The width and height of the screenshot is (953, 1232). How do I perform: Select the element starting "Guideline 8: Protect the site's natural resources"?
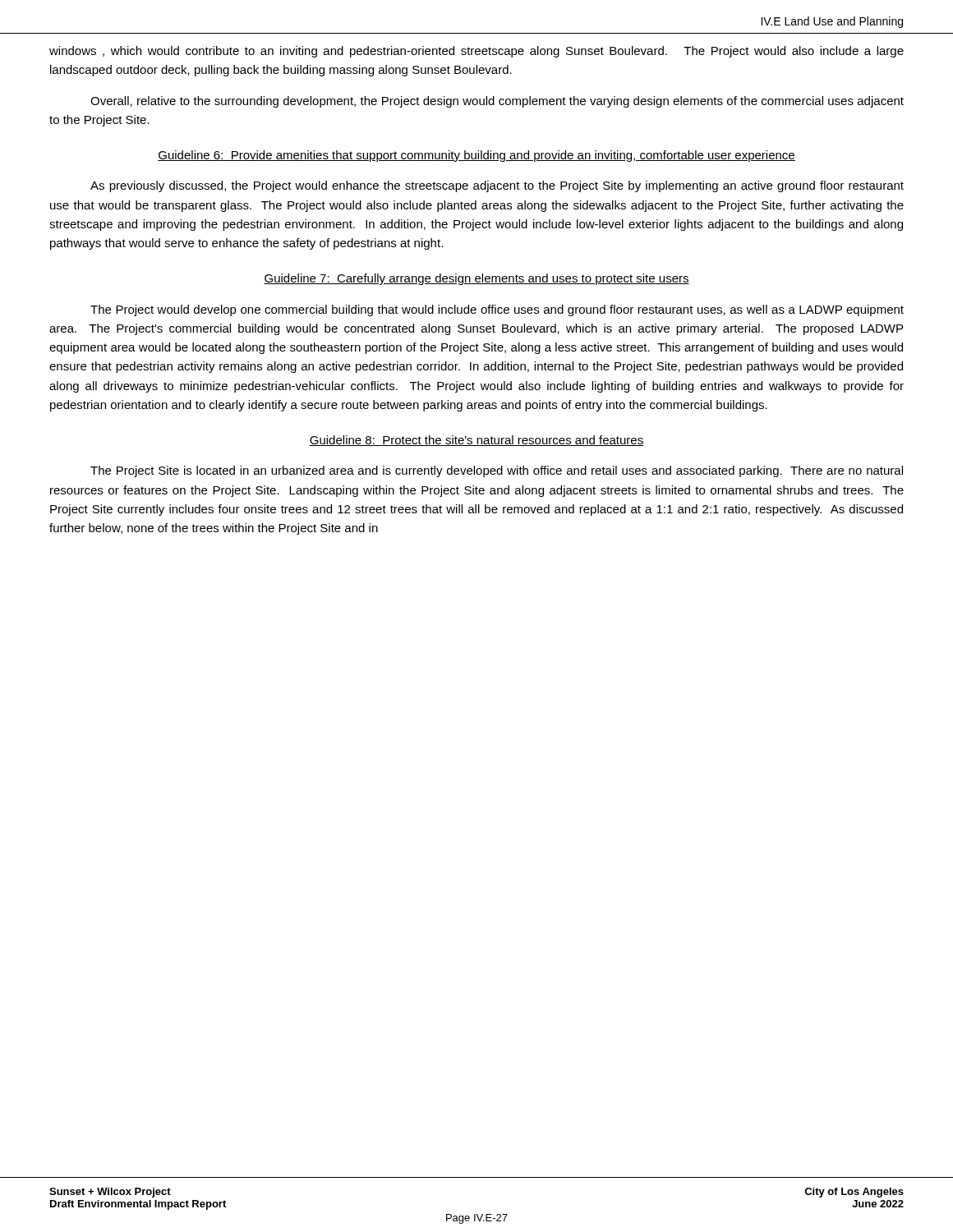(x=476, y=440)
